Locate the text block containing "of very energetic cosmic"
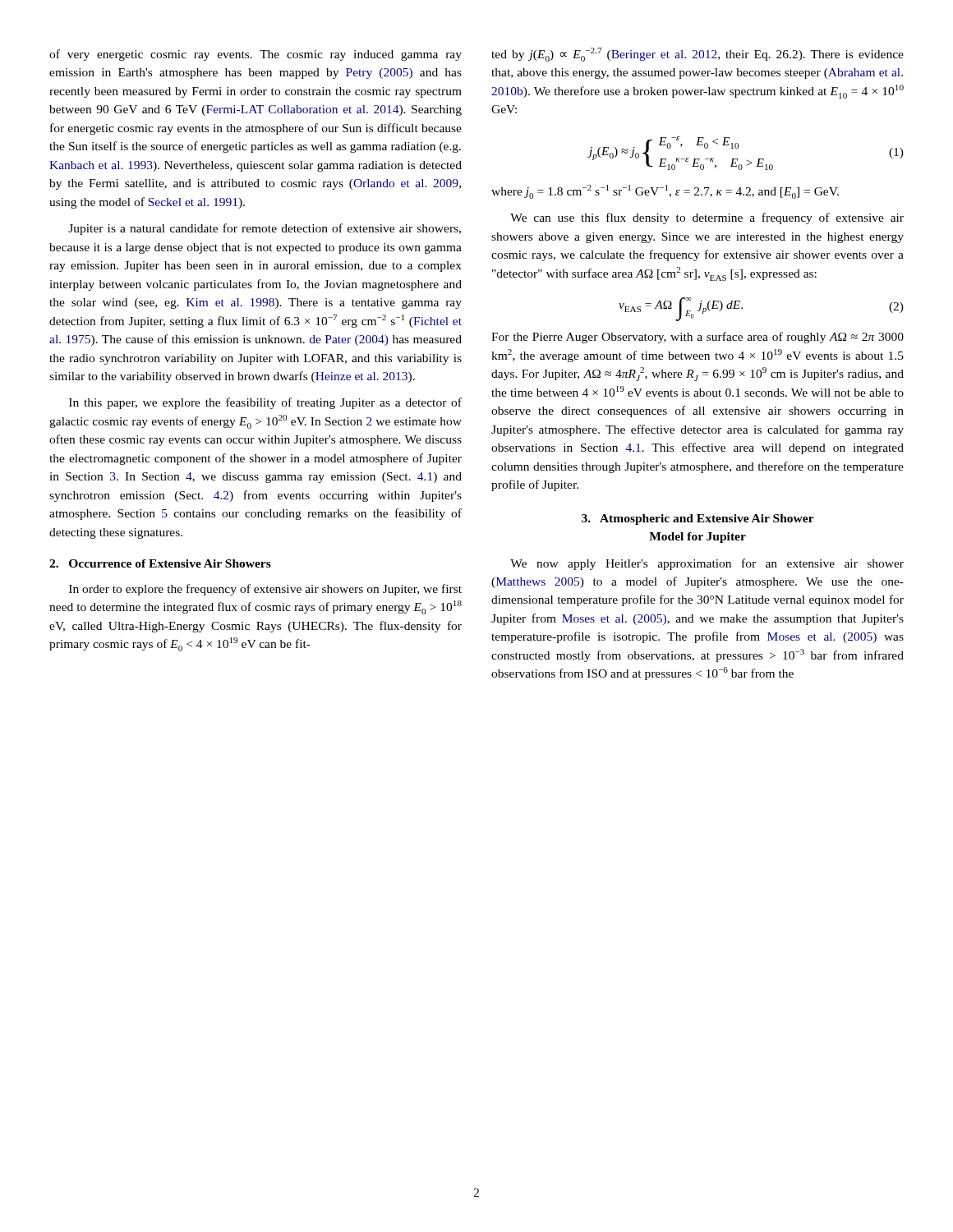 (255, 128)
